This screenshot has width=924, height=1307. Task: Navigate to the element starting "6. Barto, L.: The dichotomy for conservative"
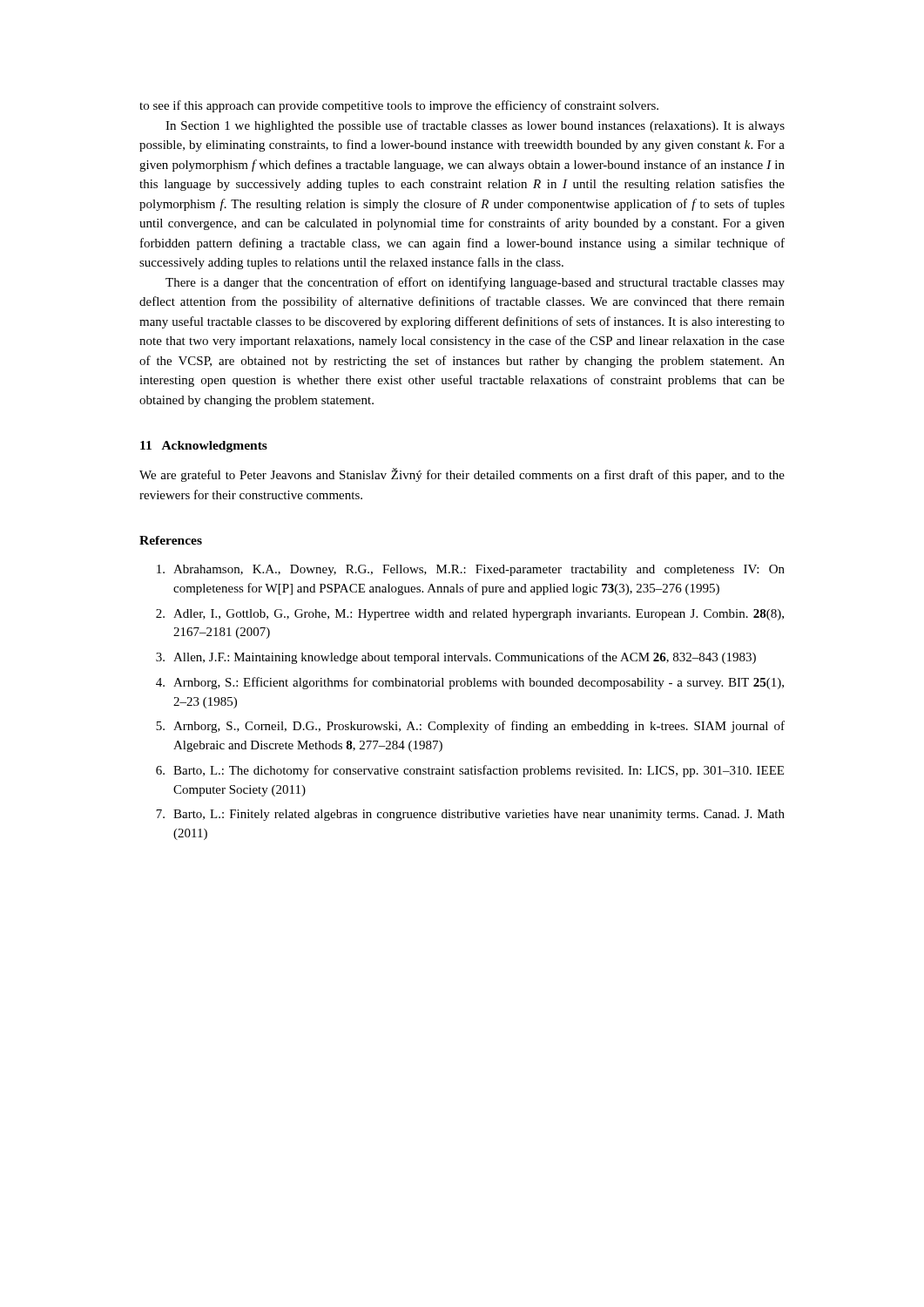coord(462,780)
